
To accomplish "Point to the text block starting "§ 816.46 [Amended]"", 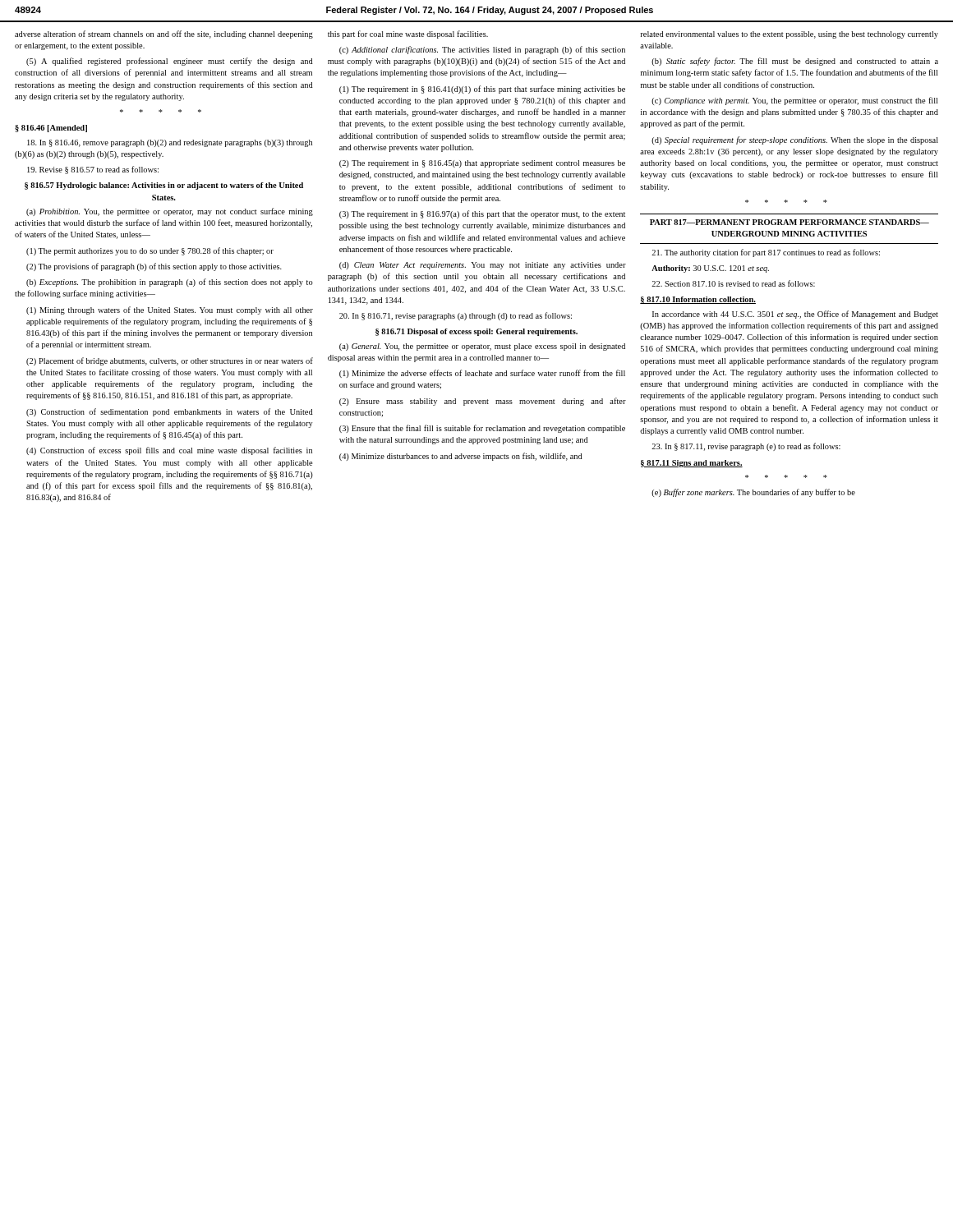I will [164, 128].
